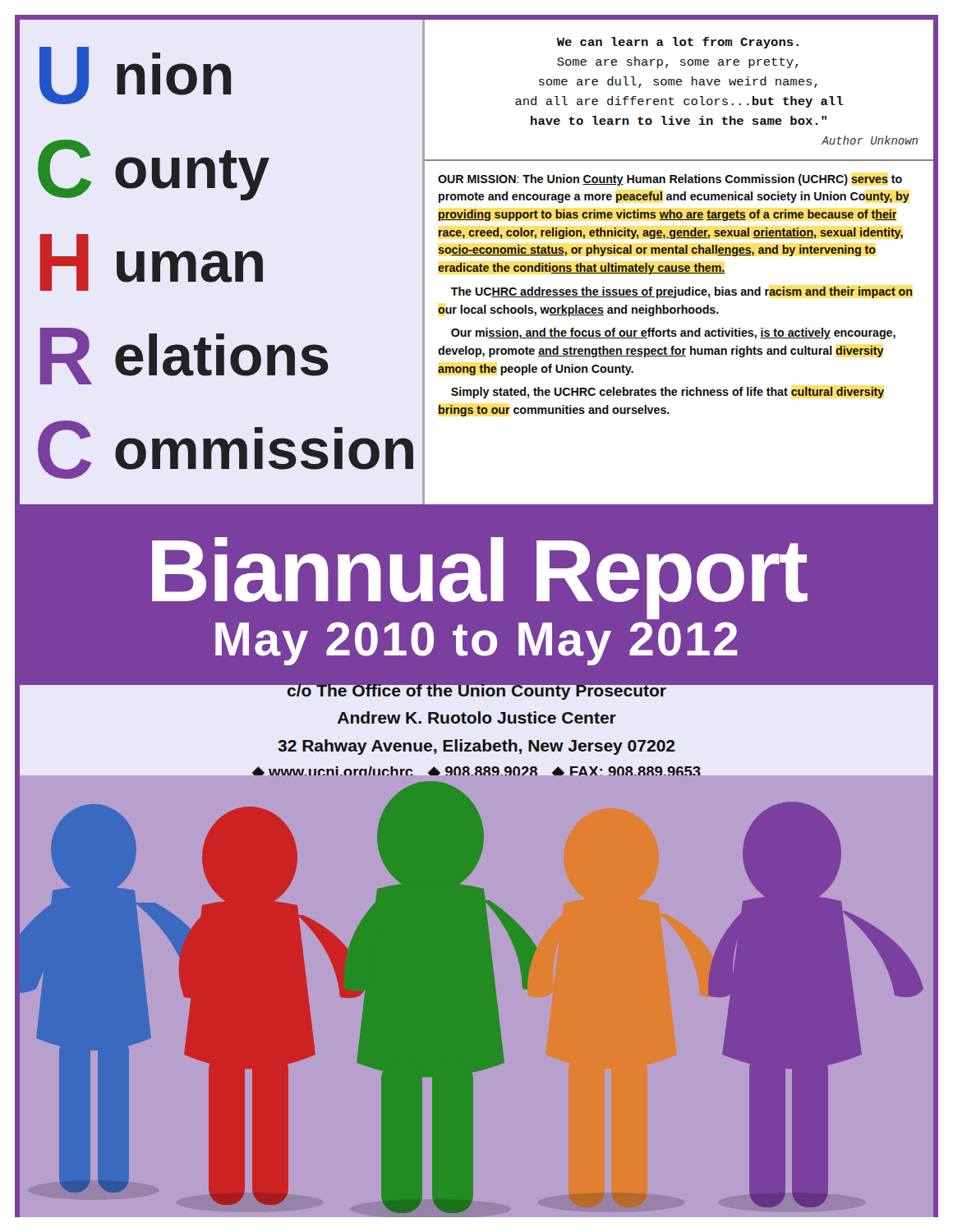The height and width of the screenshot is (1232, 953).
Task: Locate the text block with the text "c/o The Office of the Union County Prosecutor"
Action: coord(476,730)
